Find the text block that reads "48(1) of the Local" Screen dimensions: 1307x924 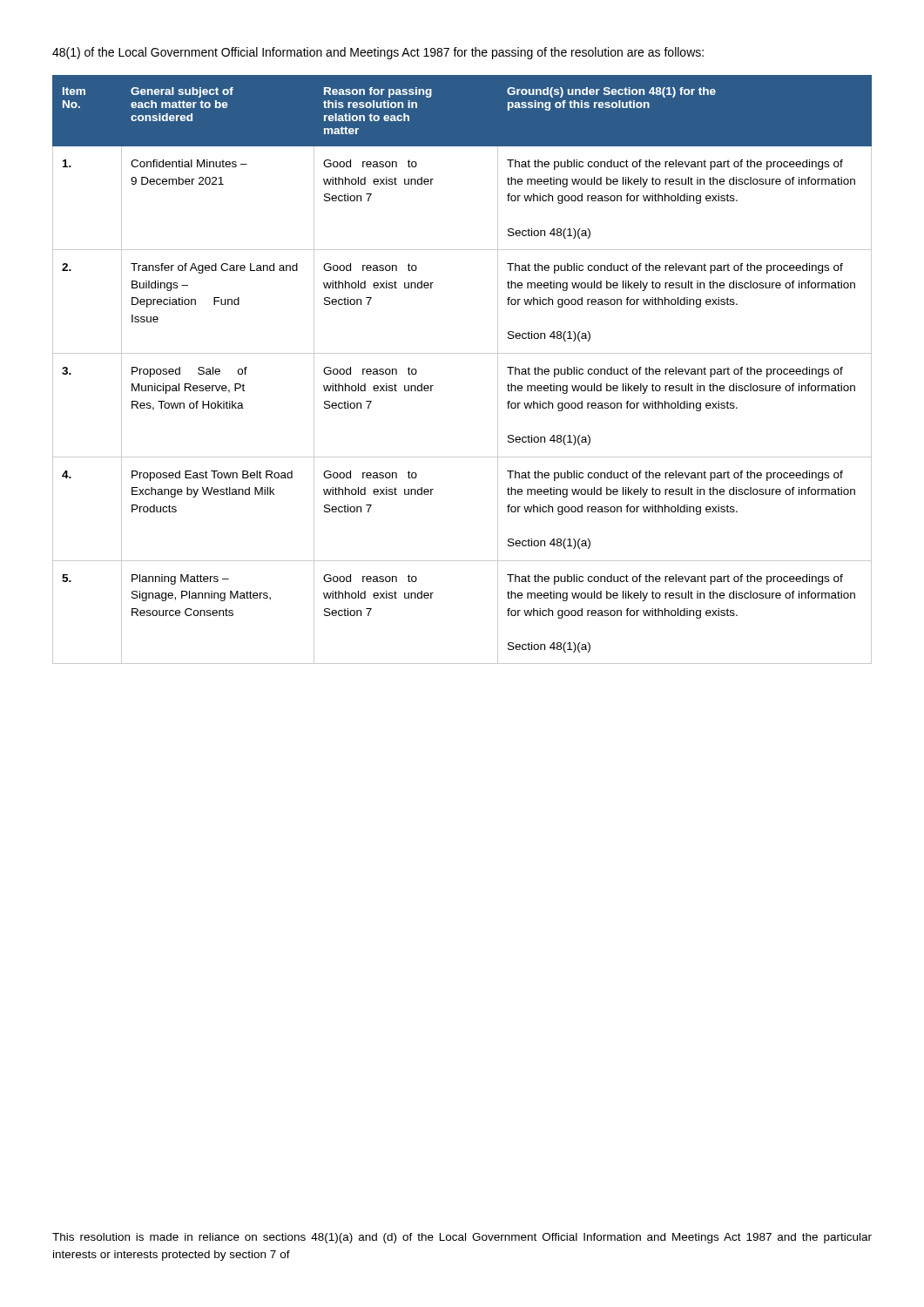tap(379, 52)
